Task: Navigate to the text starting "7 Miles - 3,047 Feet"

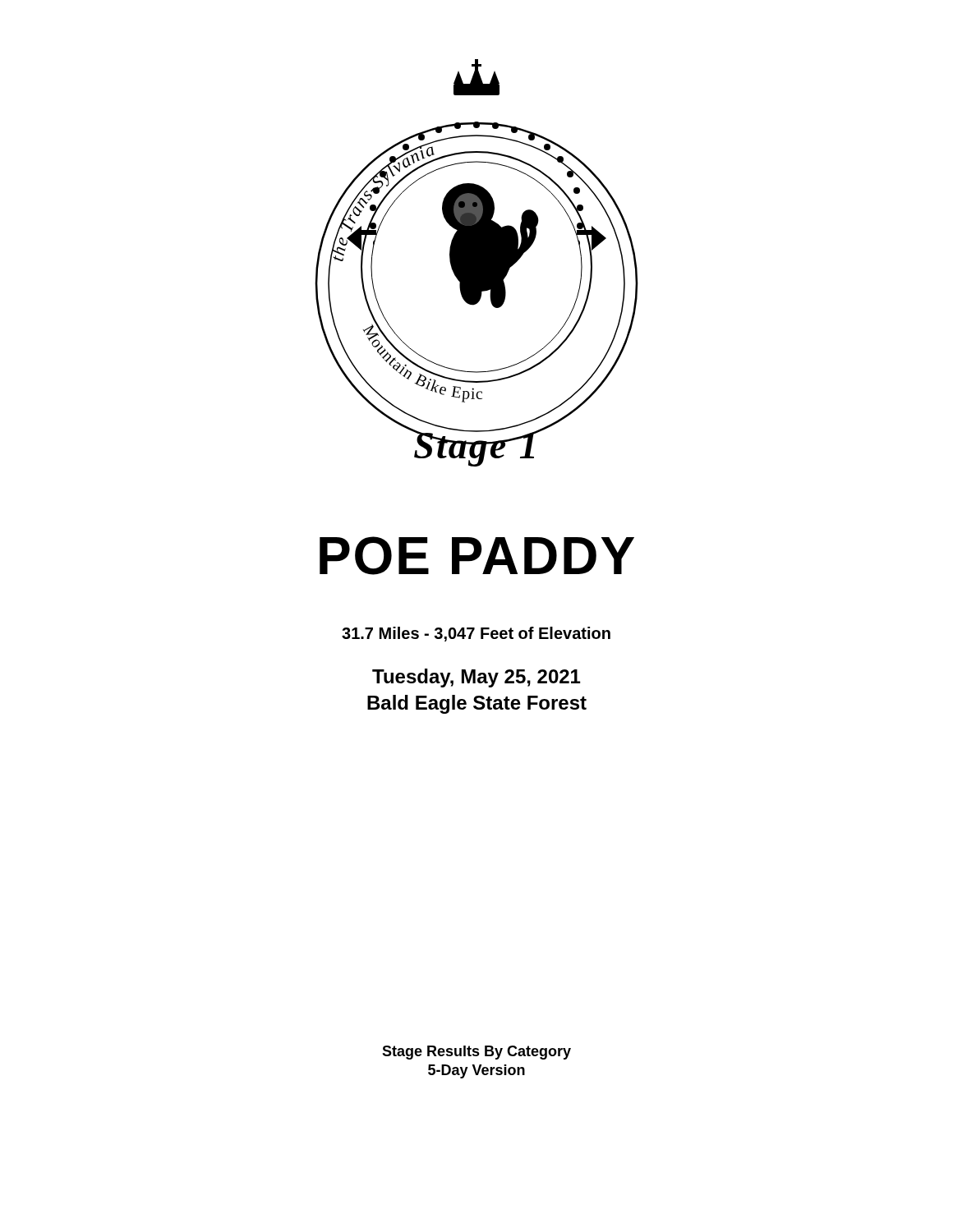Action: pyautogui.click(x=476, y=633)
